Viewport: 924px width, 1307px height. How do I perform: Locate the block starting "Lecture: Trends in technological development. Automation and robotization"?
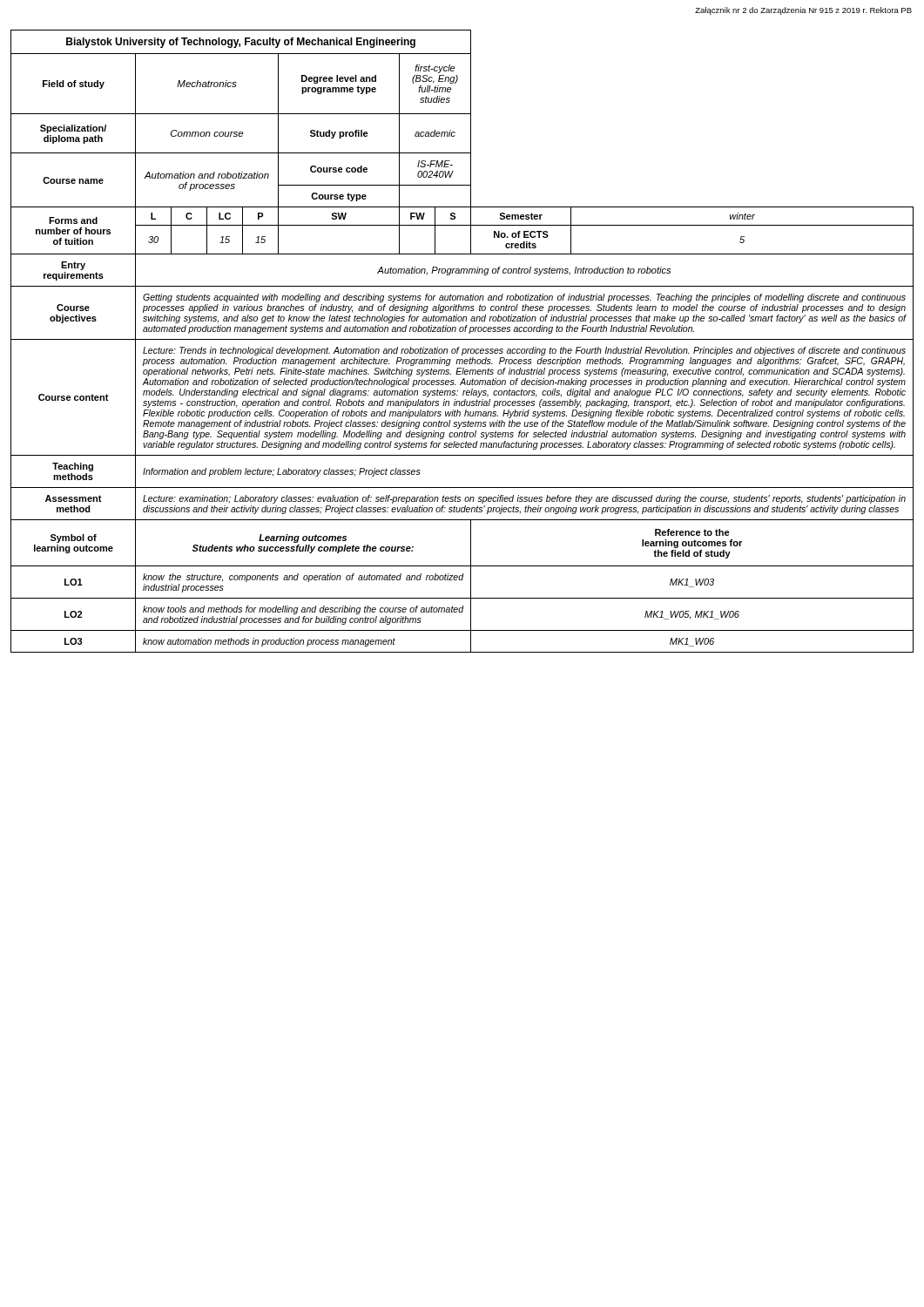[x=524, y=397]
